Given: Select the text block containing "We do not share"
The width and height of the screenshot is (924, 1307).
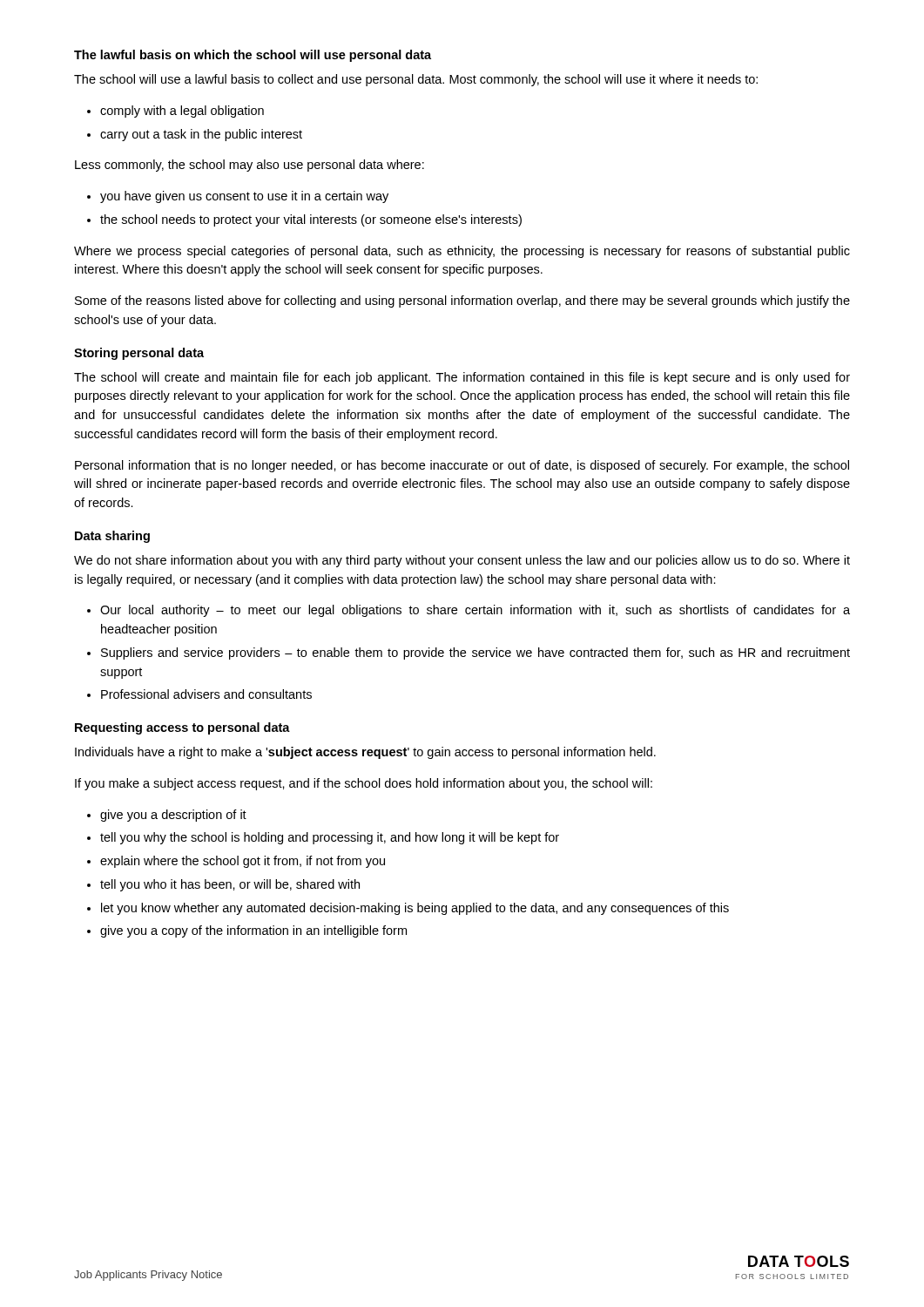Looking at the screenshot, I should 462,570.
